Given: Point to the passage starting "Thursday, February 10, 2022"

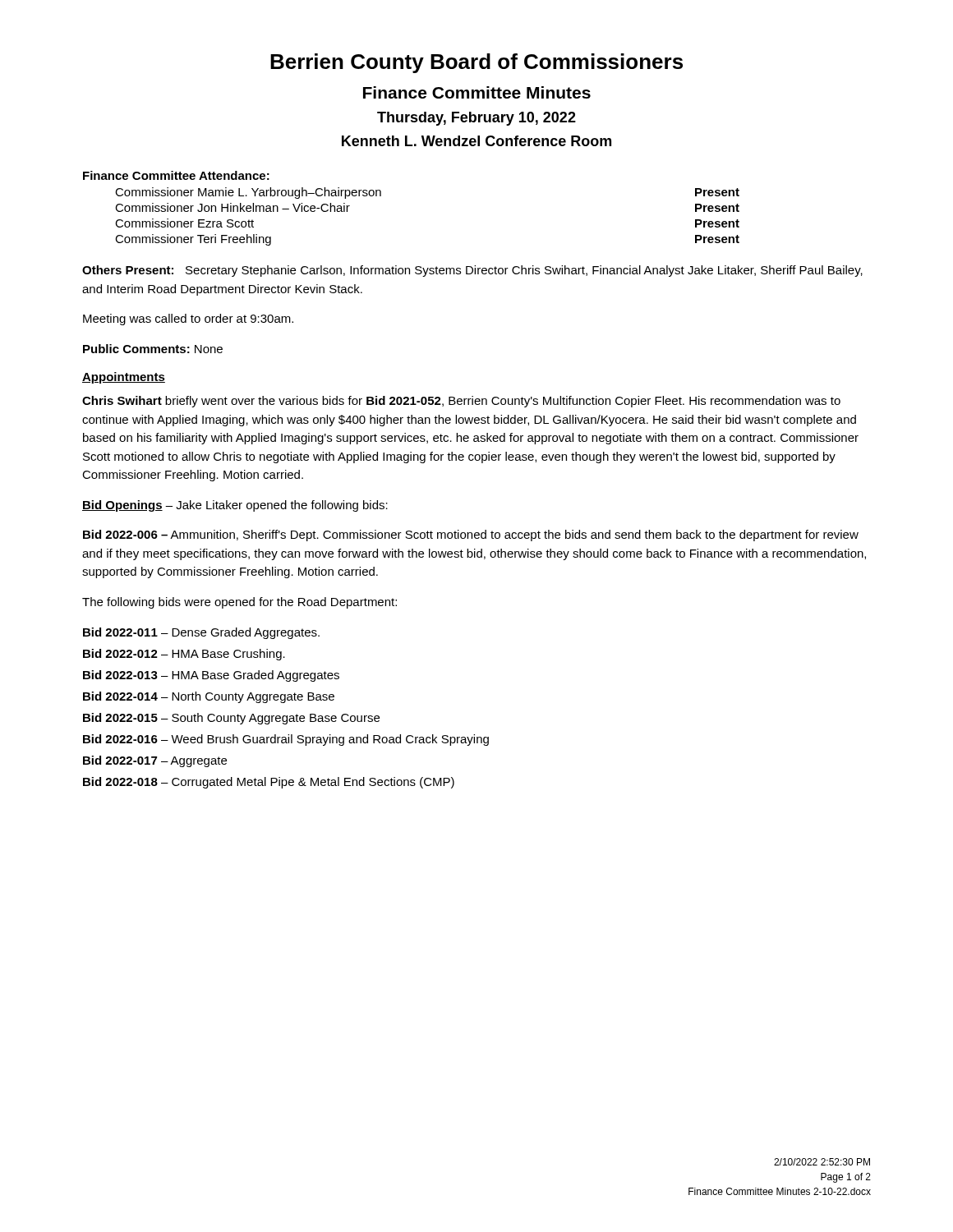Looking at the screenshot, I should pos(476,118).
